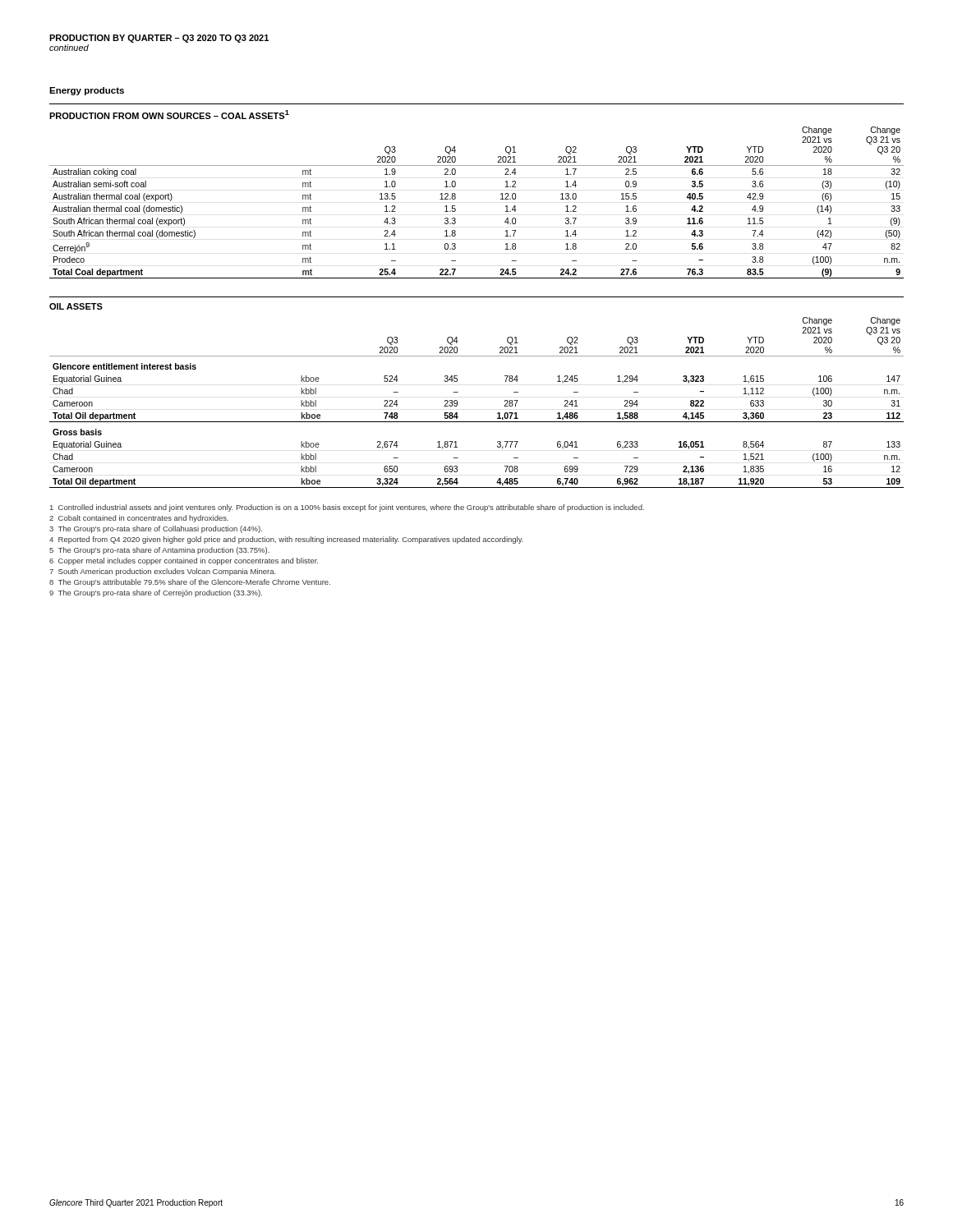Select the passage starting "Energy products"

click(x=87, y=90)
